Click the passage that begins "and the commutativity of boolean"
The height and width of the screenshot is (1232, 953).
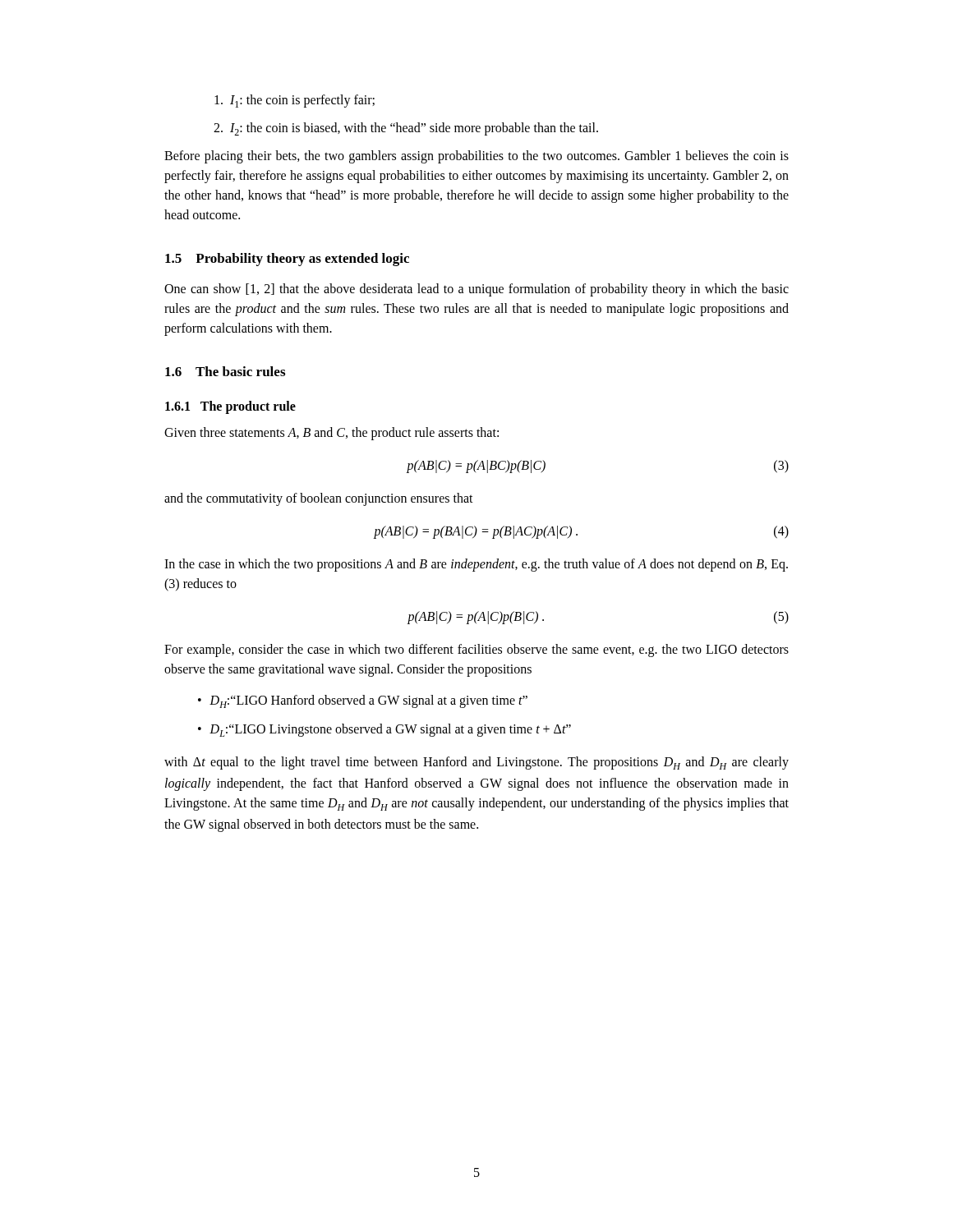point(476,499)
